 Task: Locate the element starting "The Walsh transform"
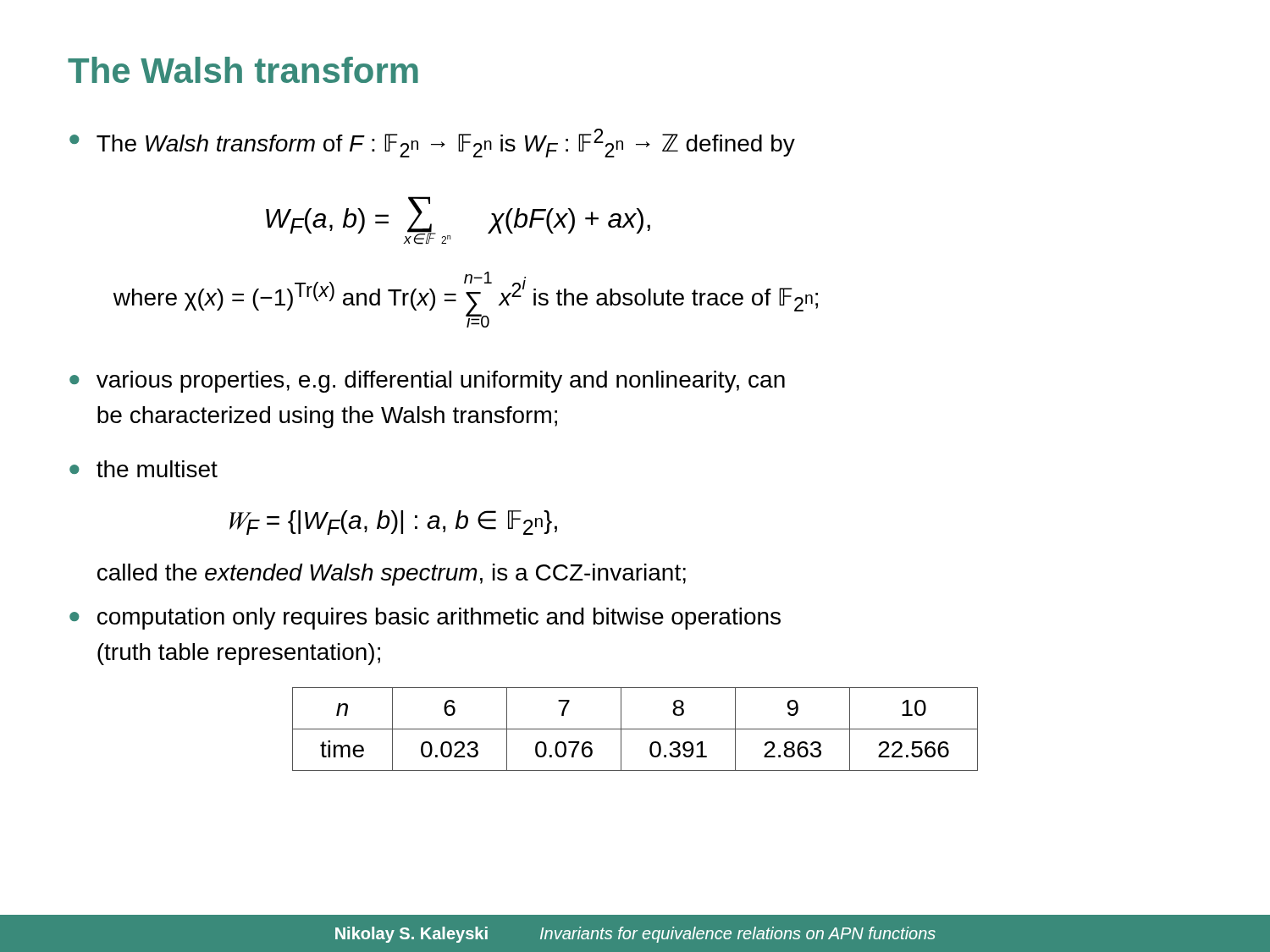click(244, 71)
